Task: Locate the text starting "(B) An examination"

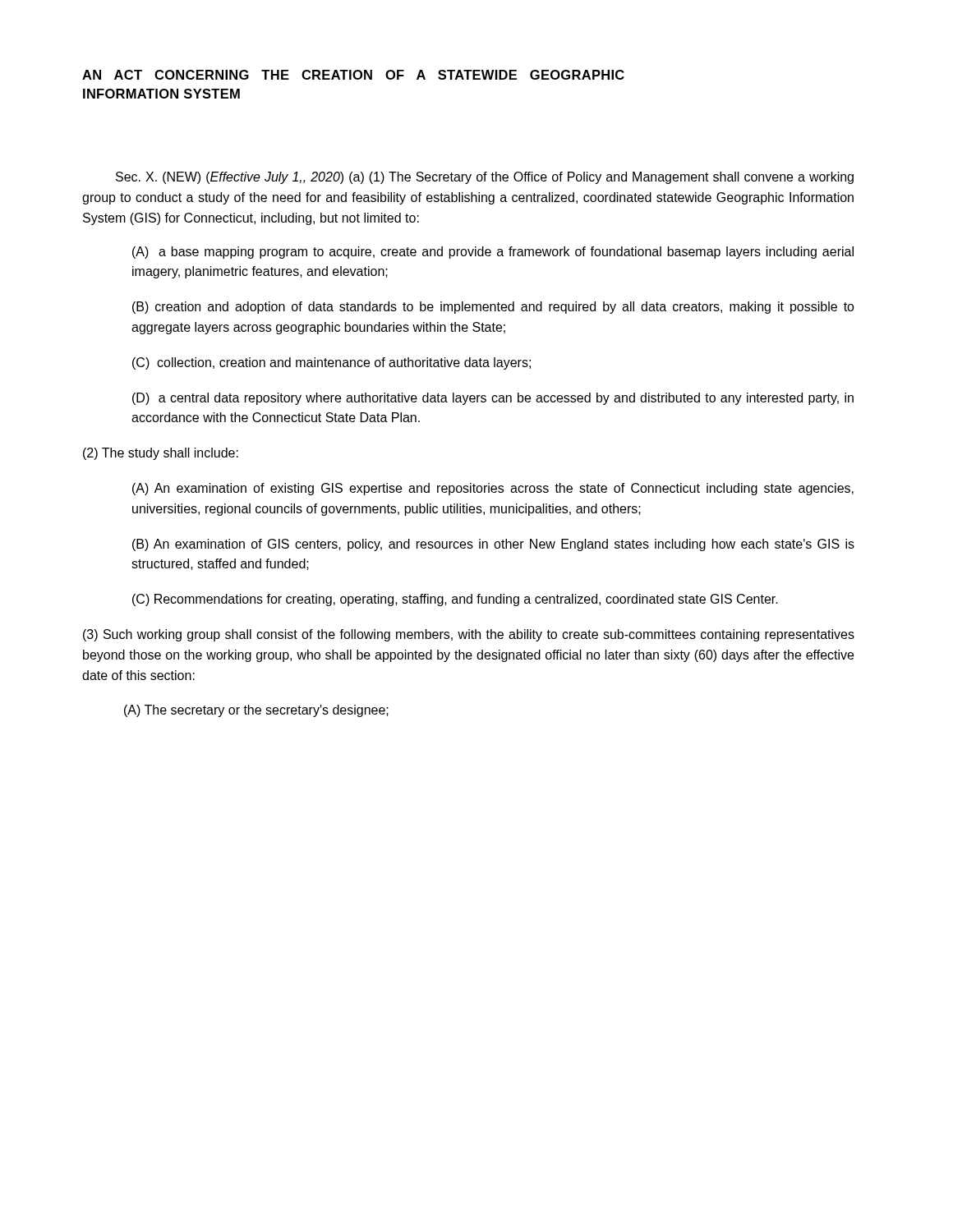Action: (493, 554)
